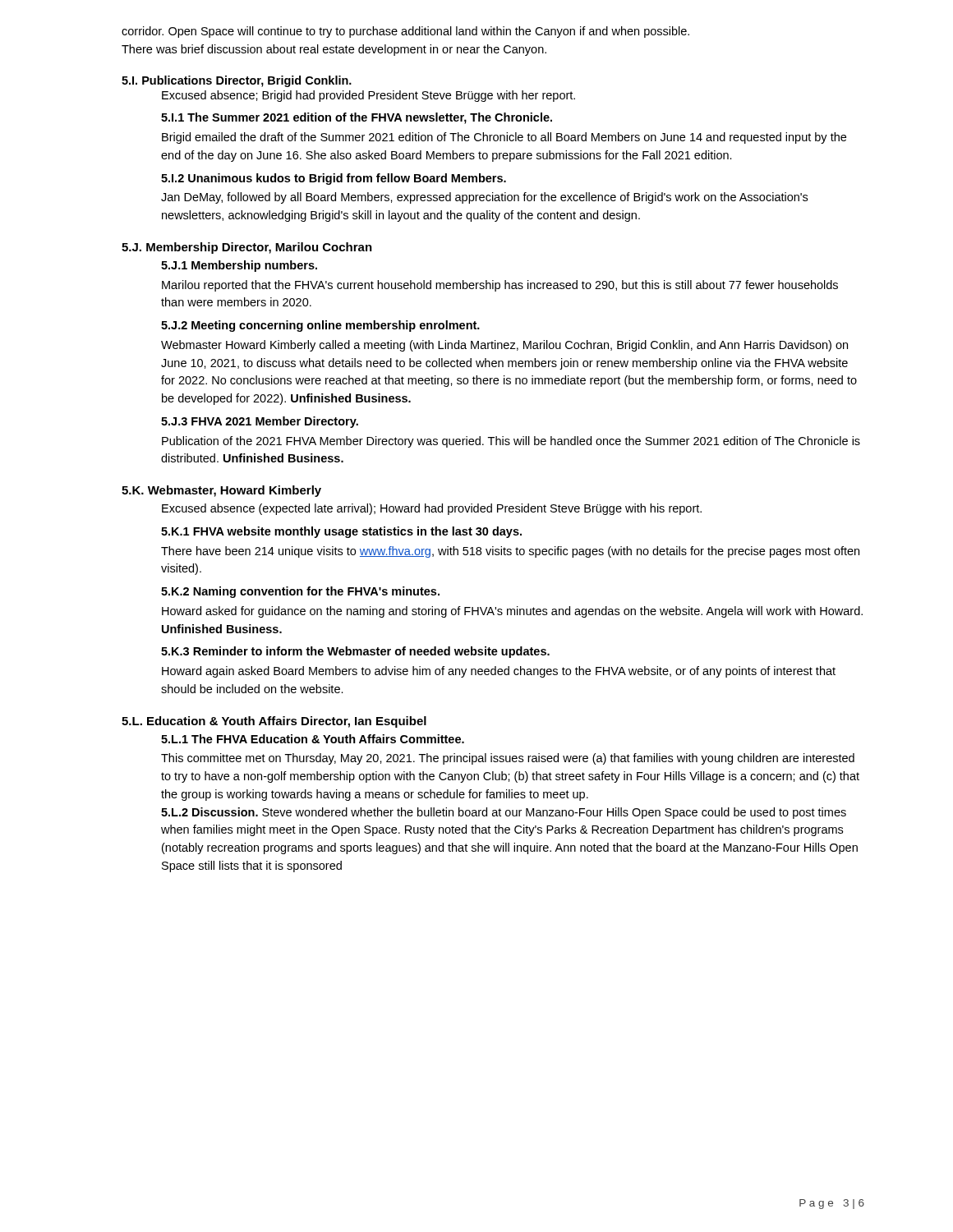Click on the section header with the text "5.J.2 Meeting concerning online"
Viewport: 953px width, 1232px height.
pos(321,325)
